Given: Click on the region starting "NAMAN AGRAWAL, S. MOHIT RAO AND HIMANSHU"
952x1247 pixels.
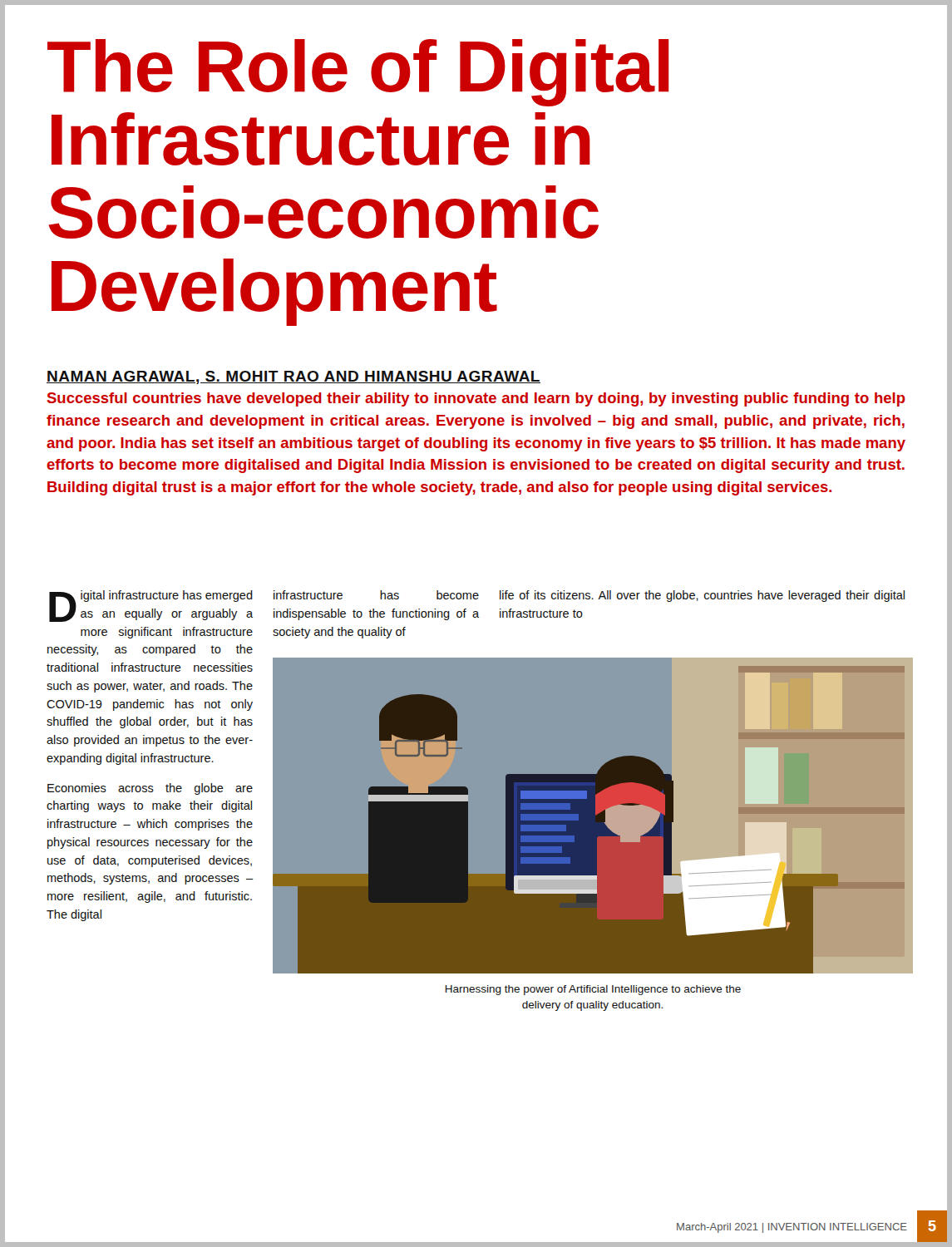Looking at the screenshot, I should [x=476, y=377].
